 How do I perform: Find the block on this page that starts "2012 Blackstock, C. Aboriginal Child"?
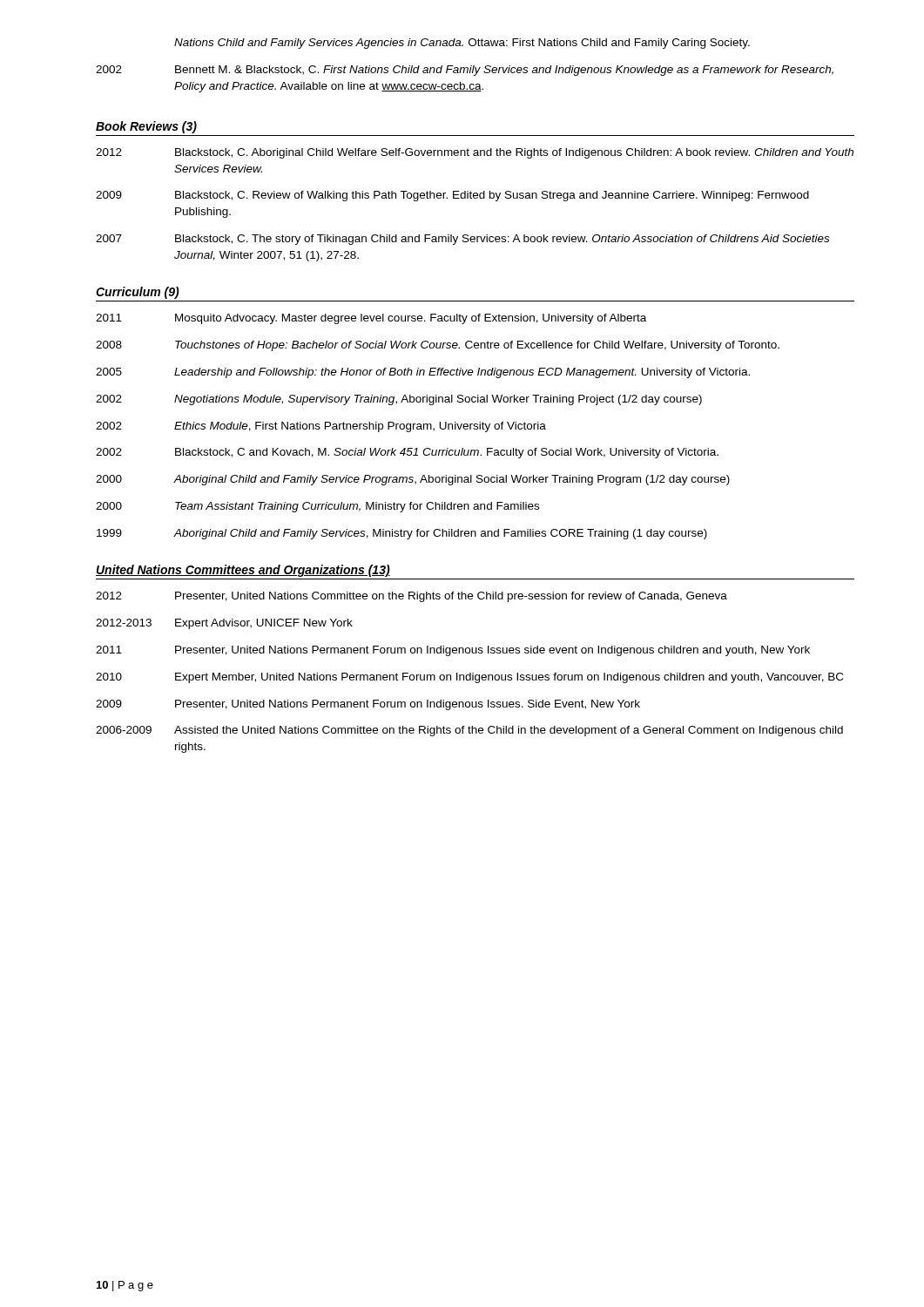click(475, 161)
